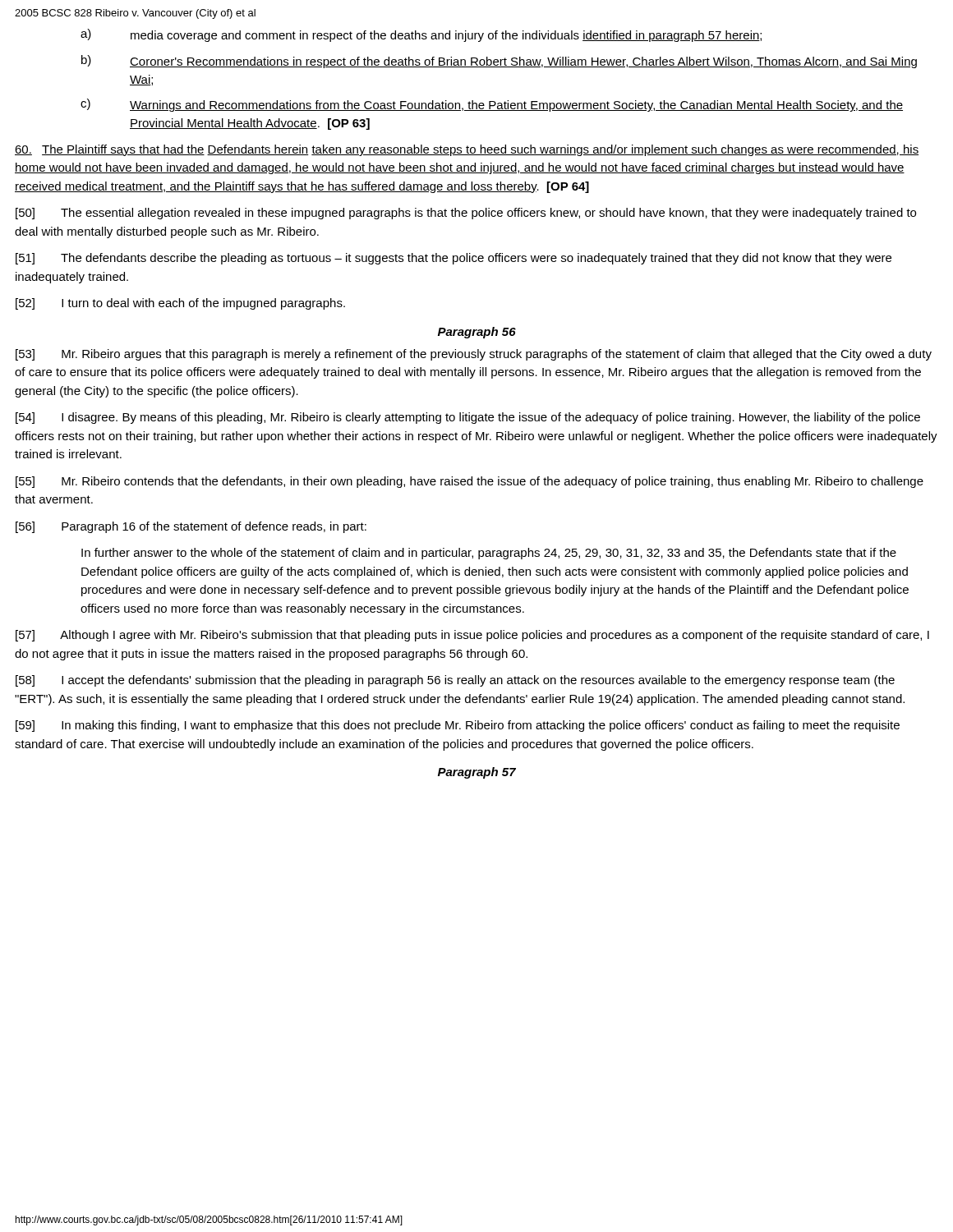Point to the block beginning "c) Warnings and Recommendations from"
The image size is (953, 1232).
[509, 114]
